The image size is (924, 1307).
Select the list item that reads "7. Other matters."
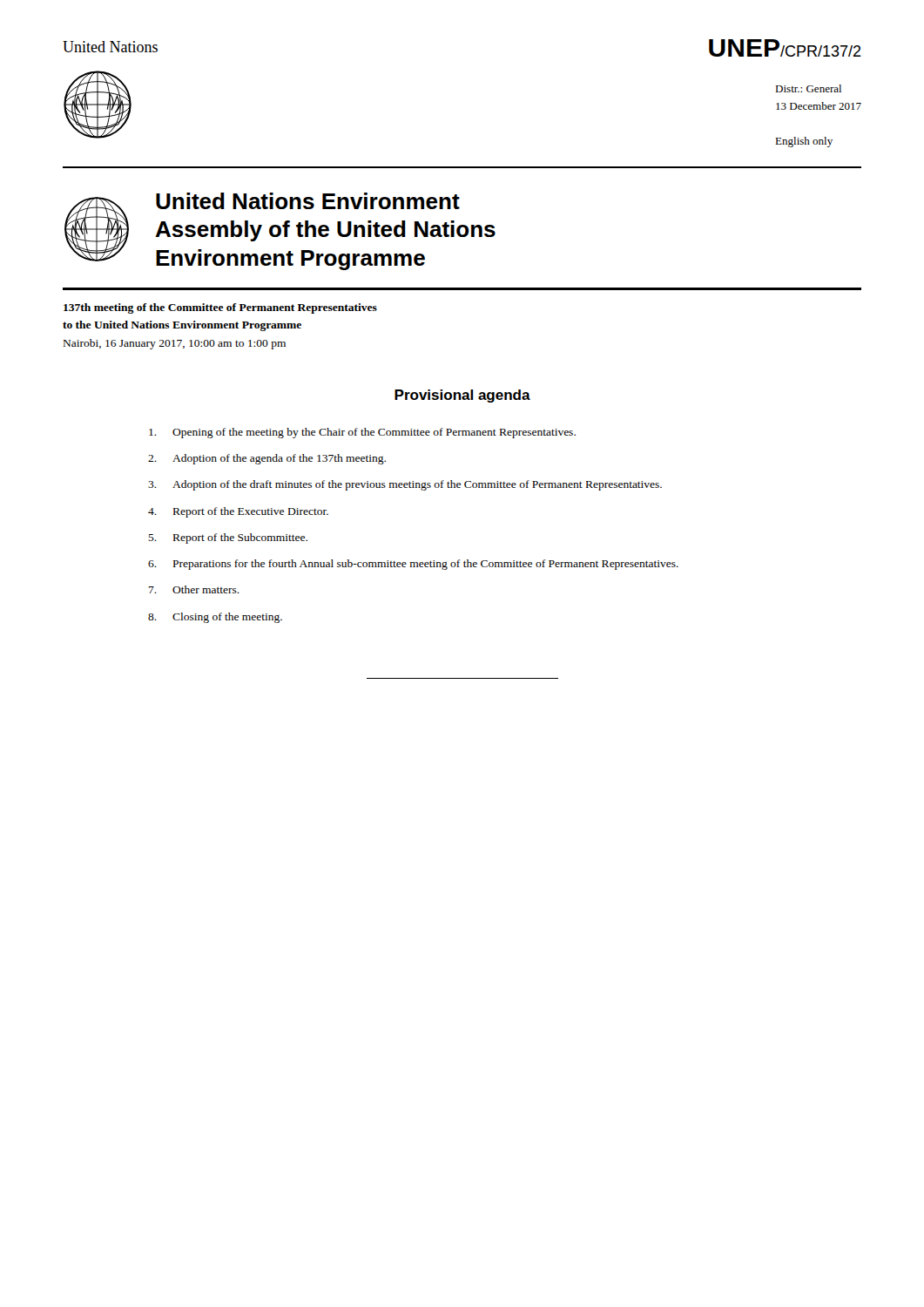pos(194,589)
